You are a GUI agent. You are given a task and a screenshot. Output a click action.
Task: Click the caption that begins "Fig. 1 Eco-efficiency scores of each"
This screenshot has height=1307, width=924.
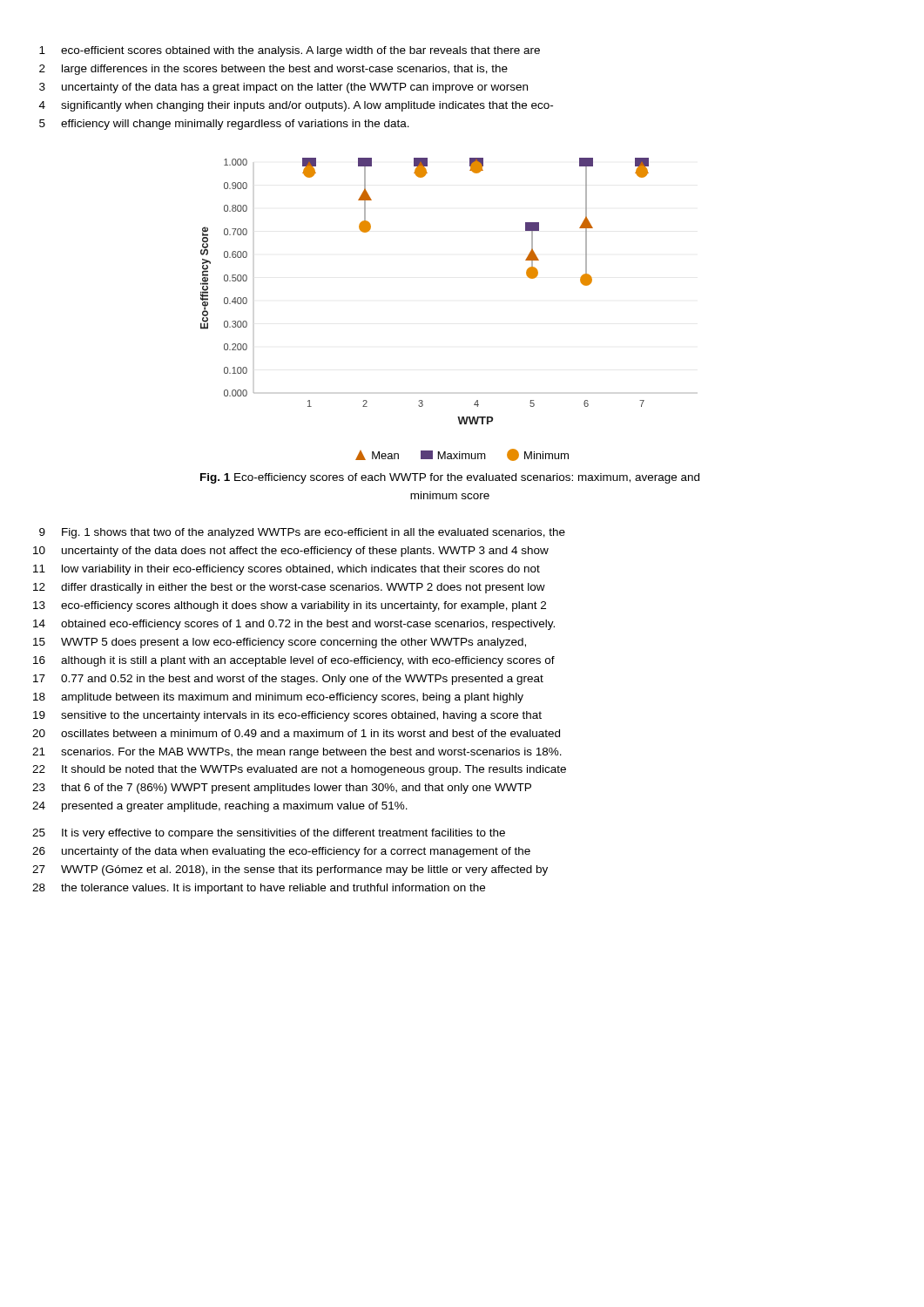[x=450, y=487]
